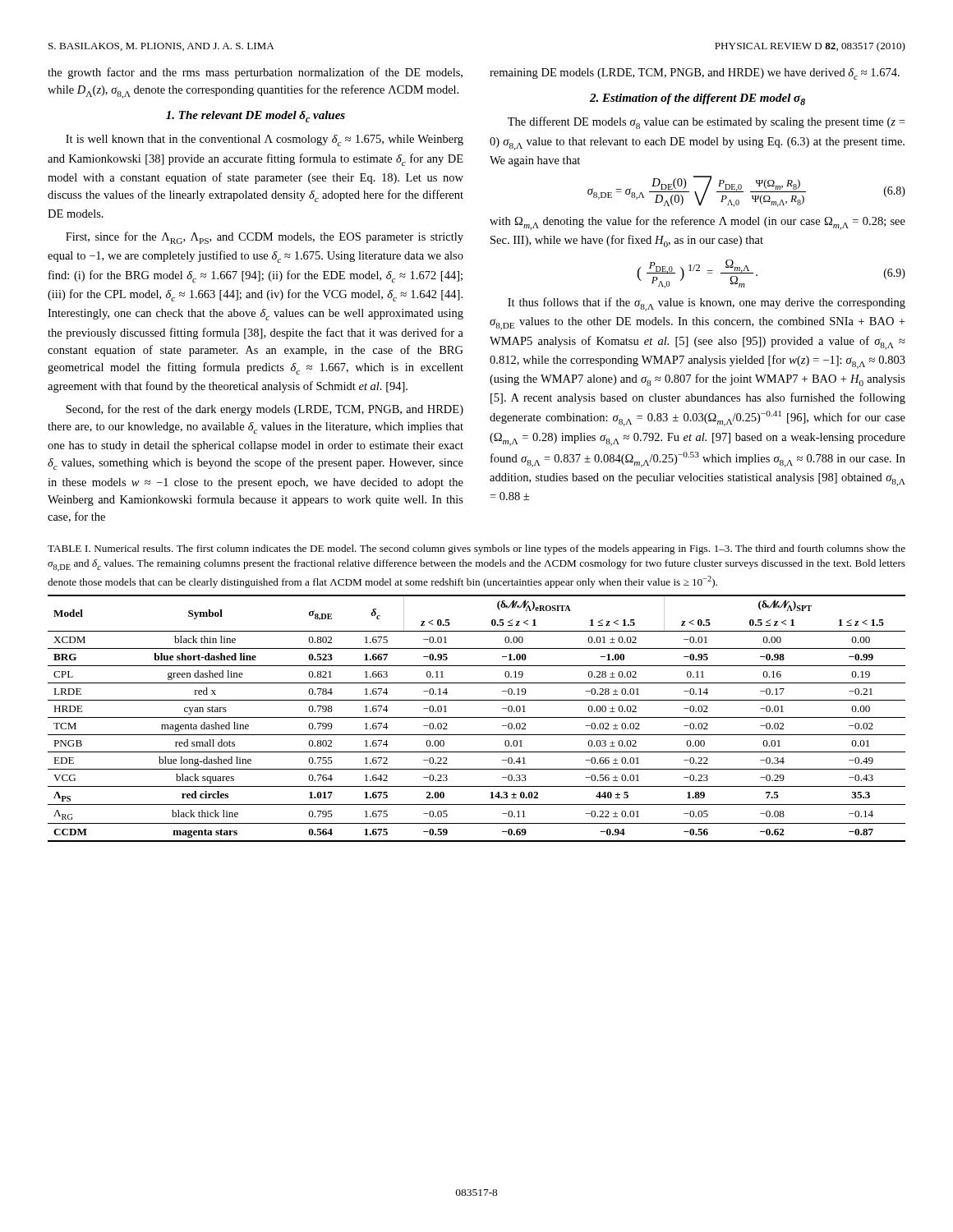This screenshot has width=953, height=1232.
Task: Where is the passage that starts "with Ωm,Λ denoting the value"?
Action: (698, 232)
